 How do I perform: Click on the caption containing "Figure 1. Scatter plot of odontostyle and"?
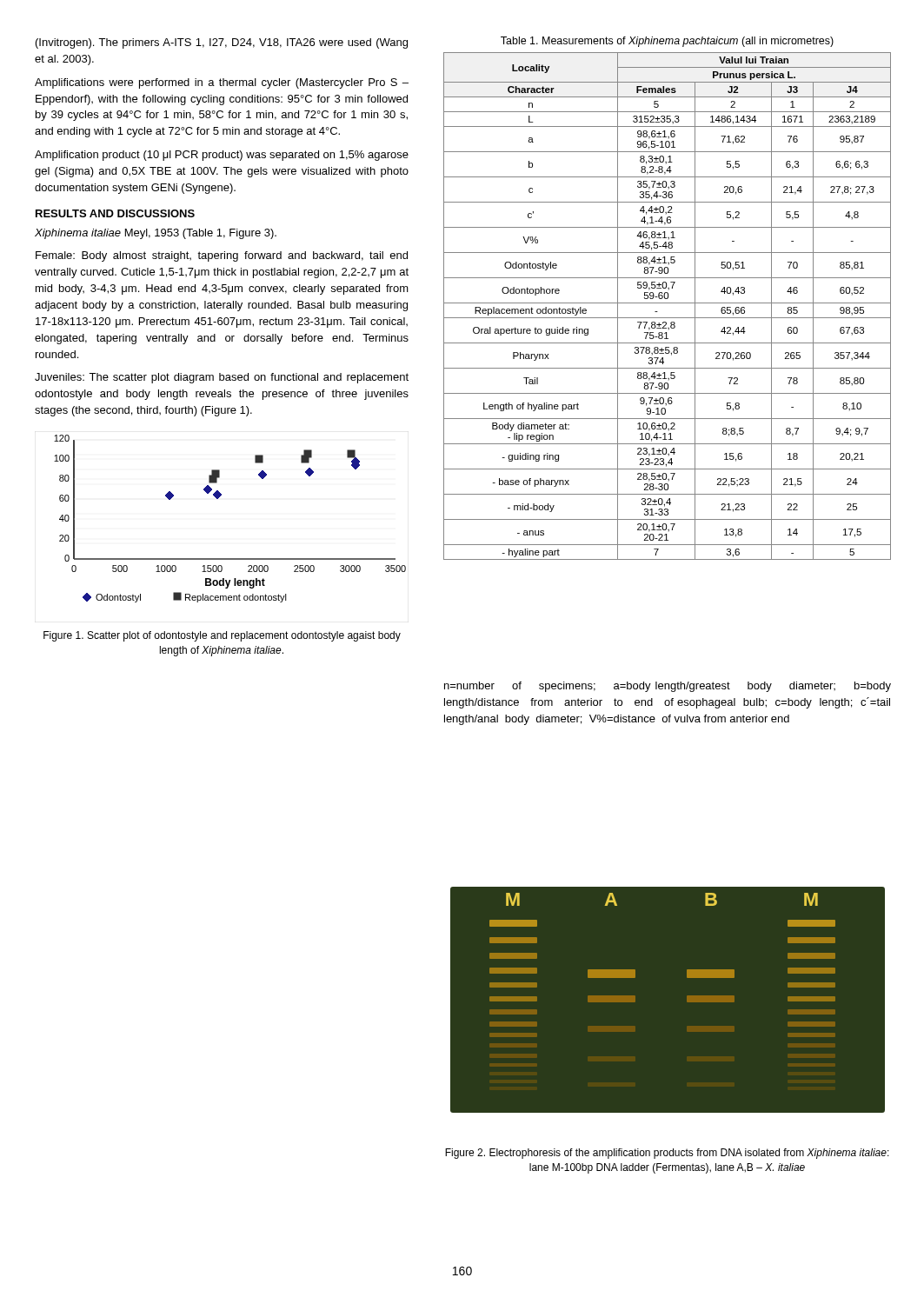[x=222, y=643]
